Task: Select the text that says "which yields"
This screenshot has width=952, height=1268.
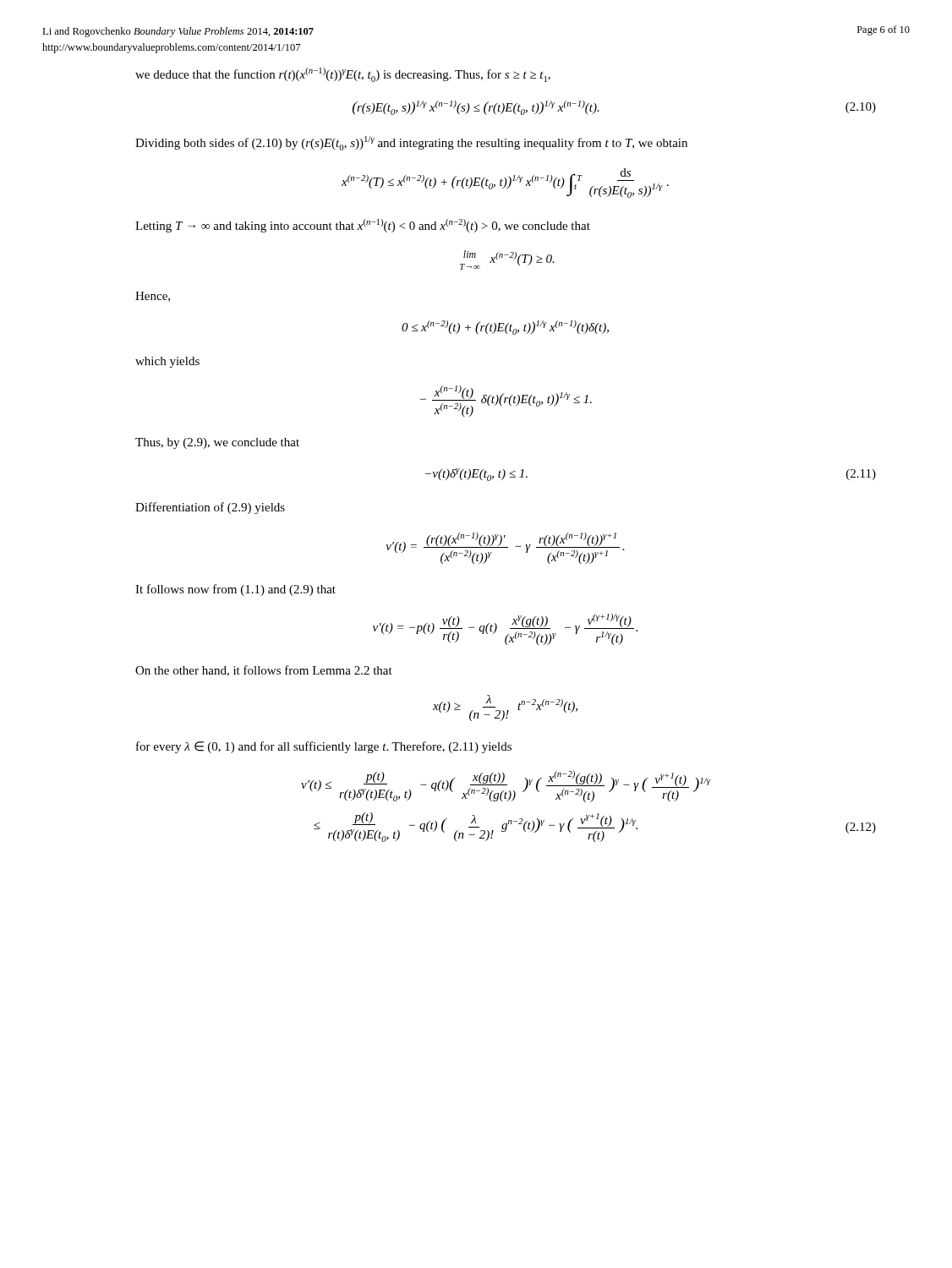Action: pos(167,362)
